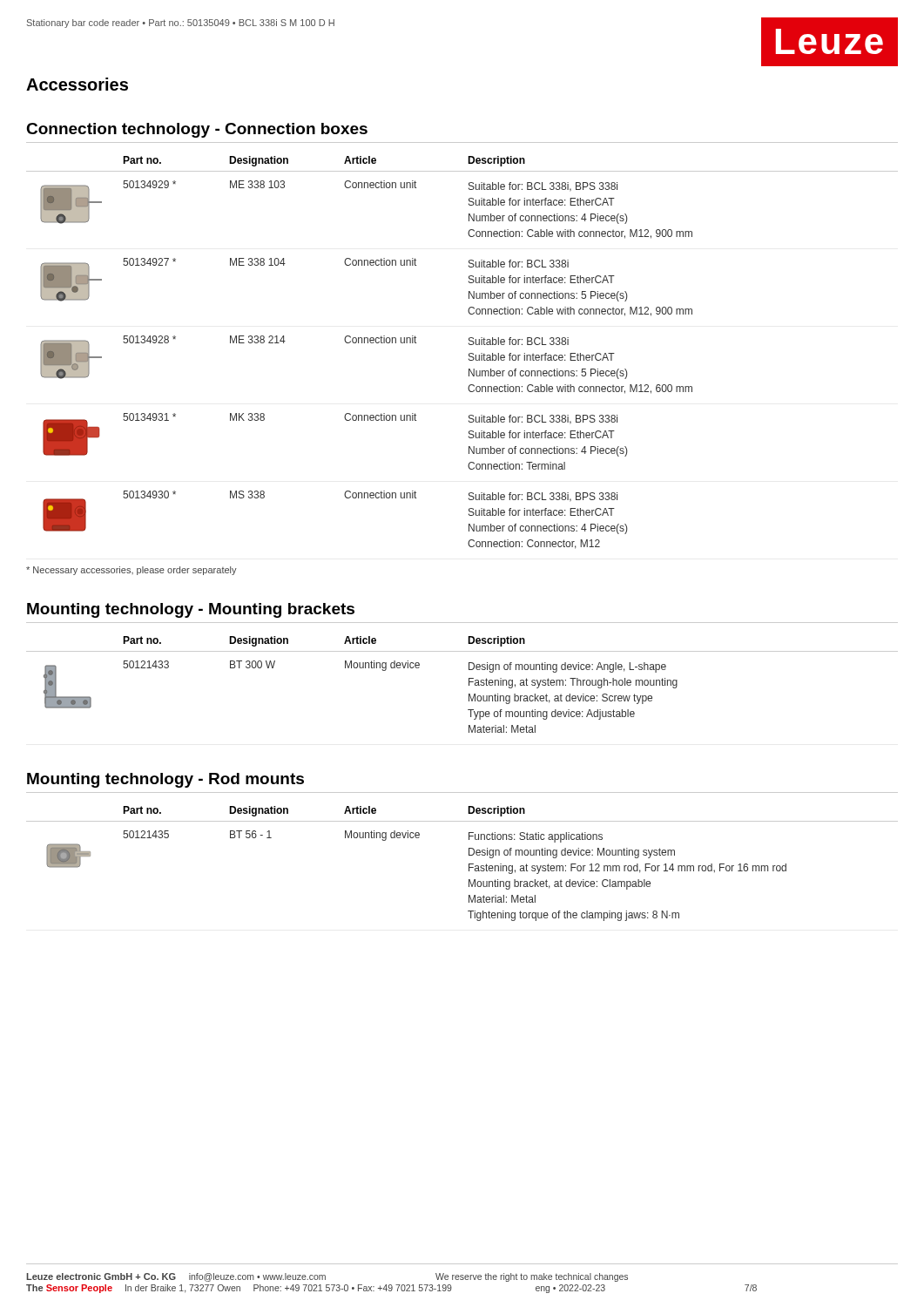Viewport: 924px width, 1307px height.
Task: Select the table that reads "BT 56 - 1"
Action: tap(462, 865)
